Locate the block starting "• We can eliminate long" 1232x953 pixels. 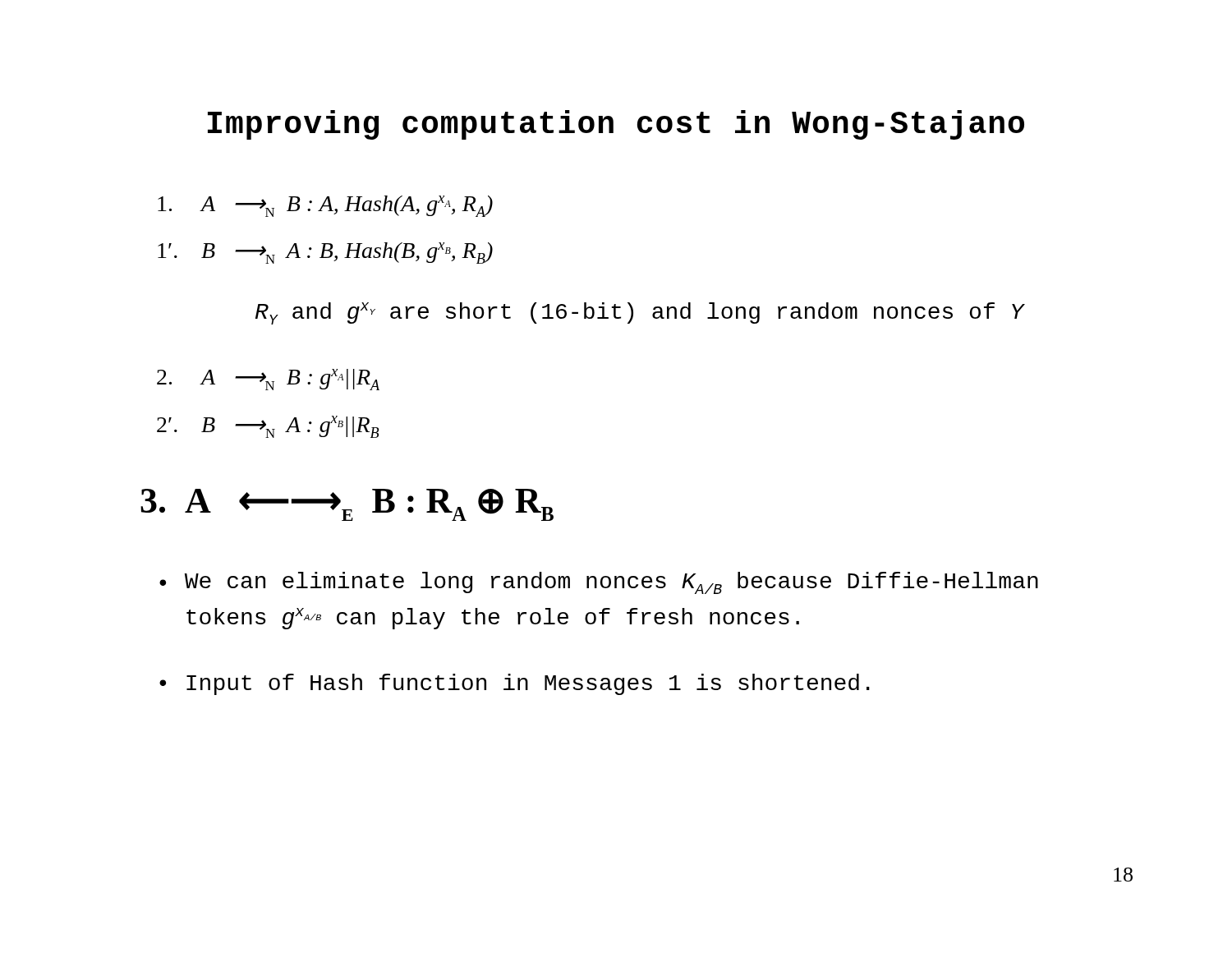click(598, 600)
